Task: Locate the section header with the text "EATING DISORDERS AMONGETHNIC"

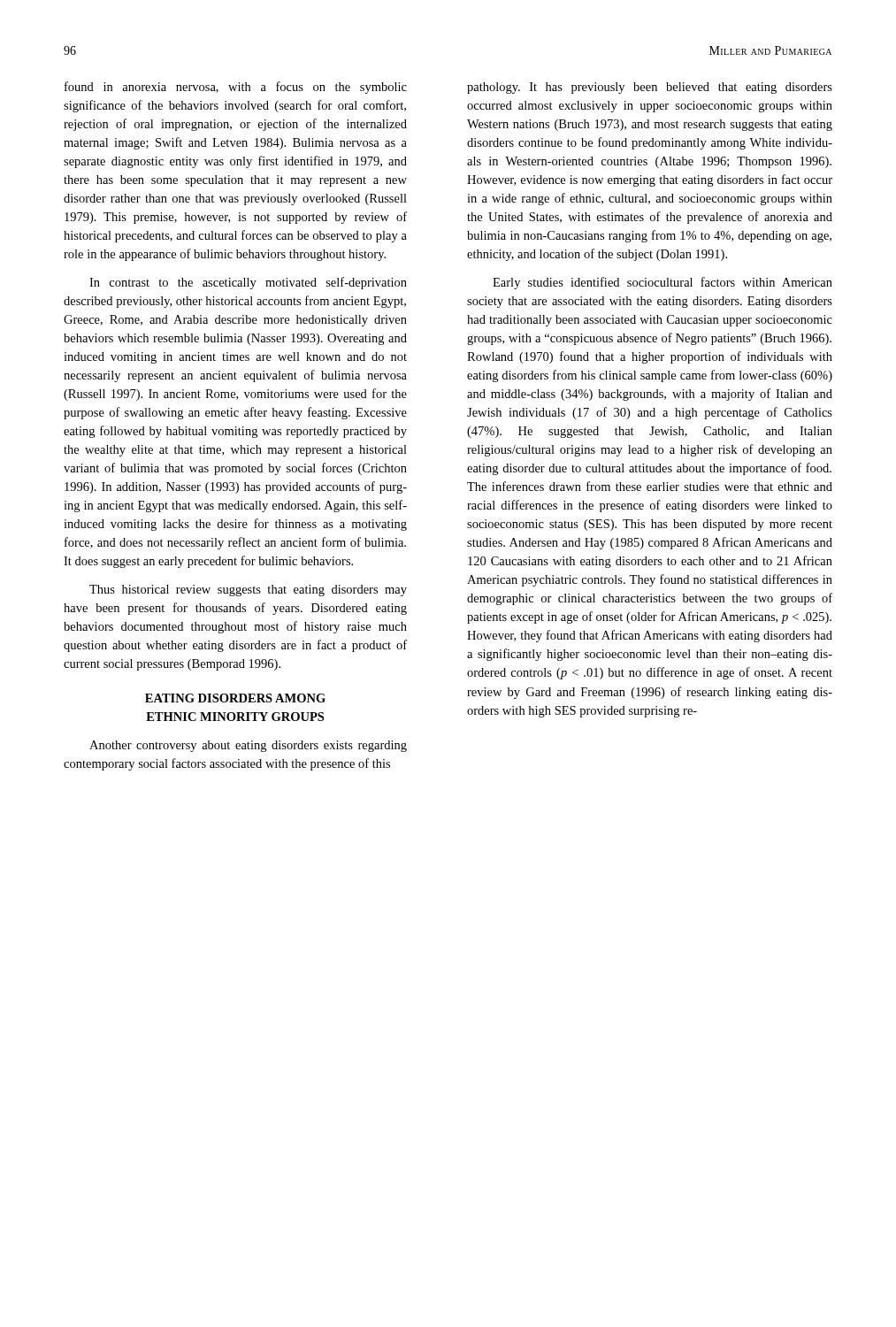Action: (235, 707)
